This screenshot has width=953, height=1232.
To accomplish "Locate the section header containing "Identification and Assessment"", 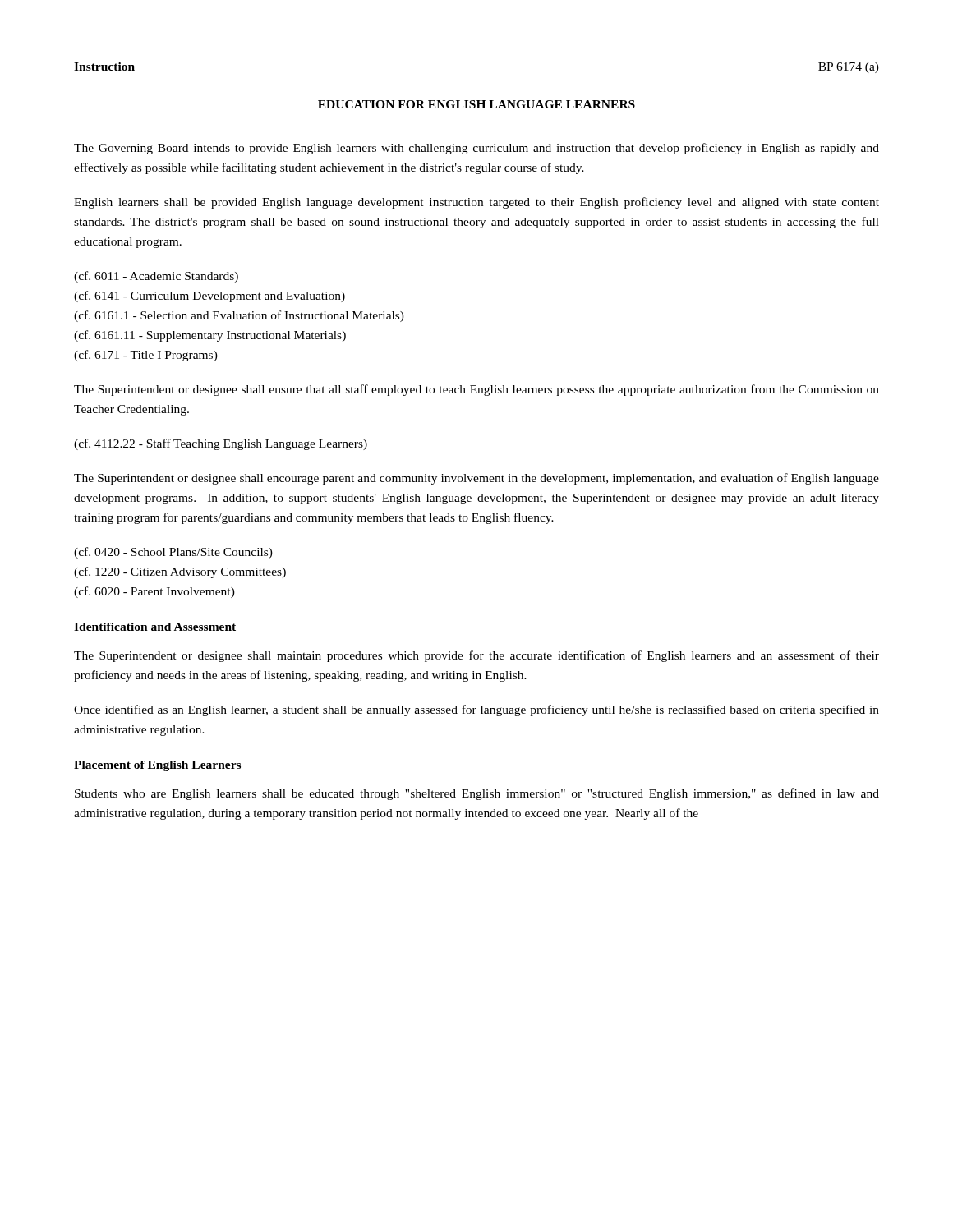I will point(155,627).
